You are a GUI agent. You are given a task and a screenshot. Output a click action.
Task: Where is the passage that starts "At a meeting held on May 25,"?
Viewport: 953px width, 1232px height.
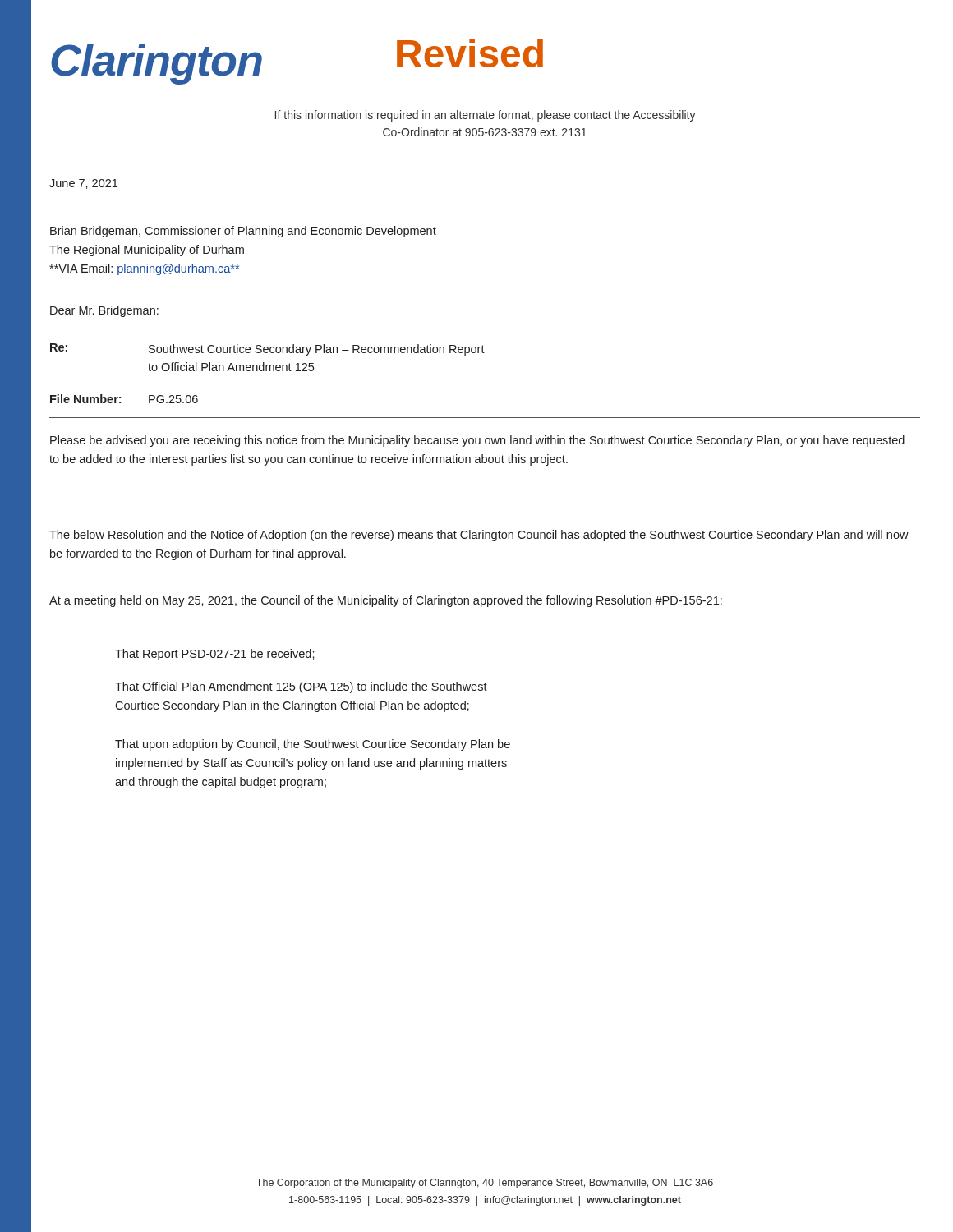(386, 600)
